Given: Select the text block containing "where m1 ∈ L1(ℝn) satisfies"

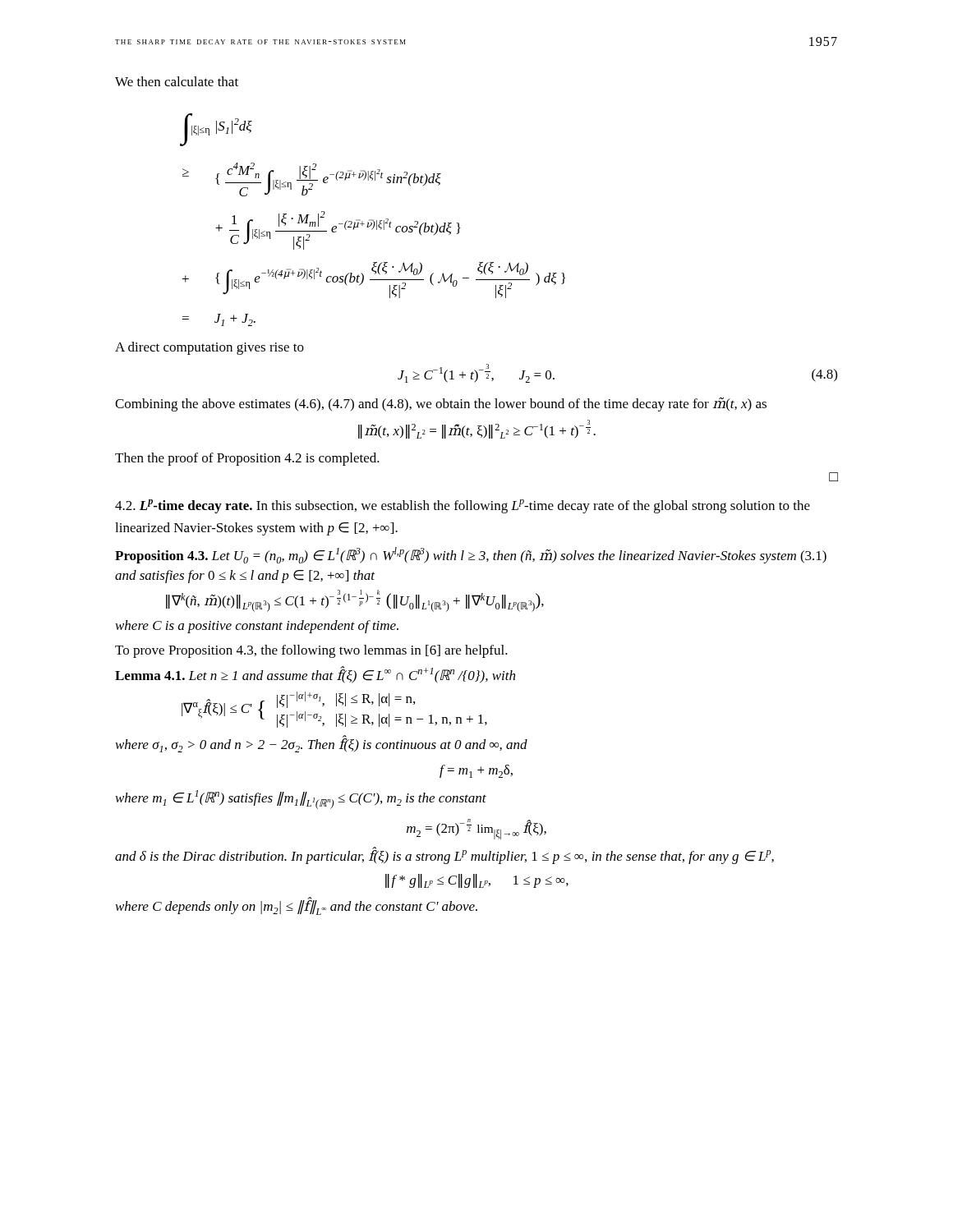Looking at the screenshot, I should (x=300, y=799).
